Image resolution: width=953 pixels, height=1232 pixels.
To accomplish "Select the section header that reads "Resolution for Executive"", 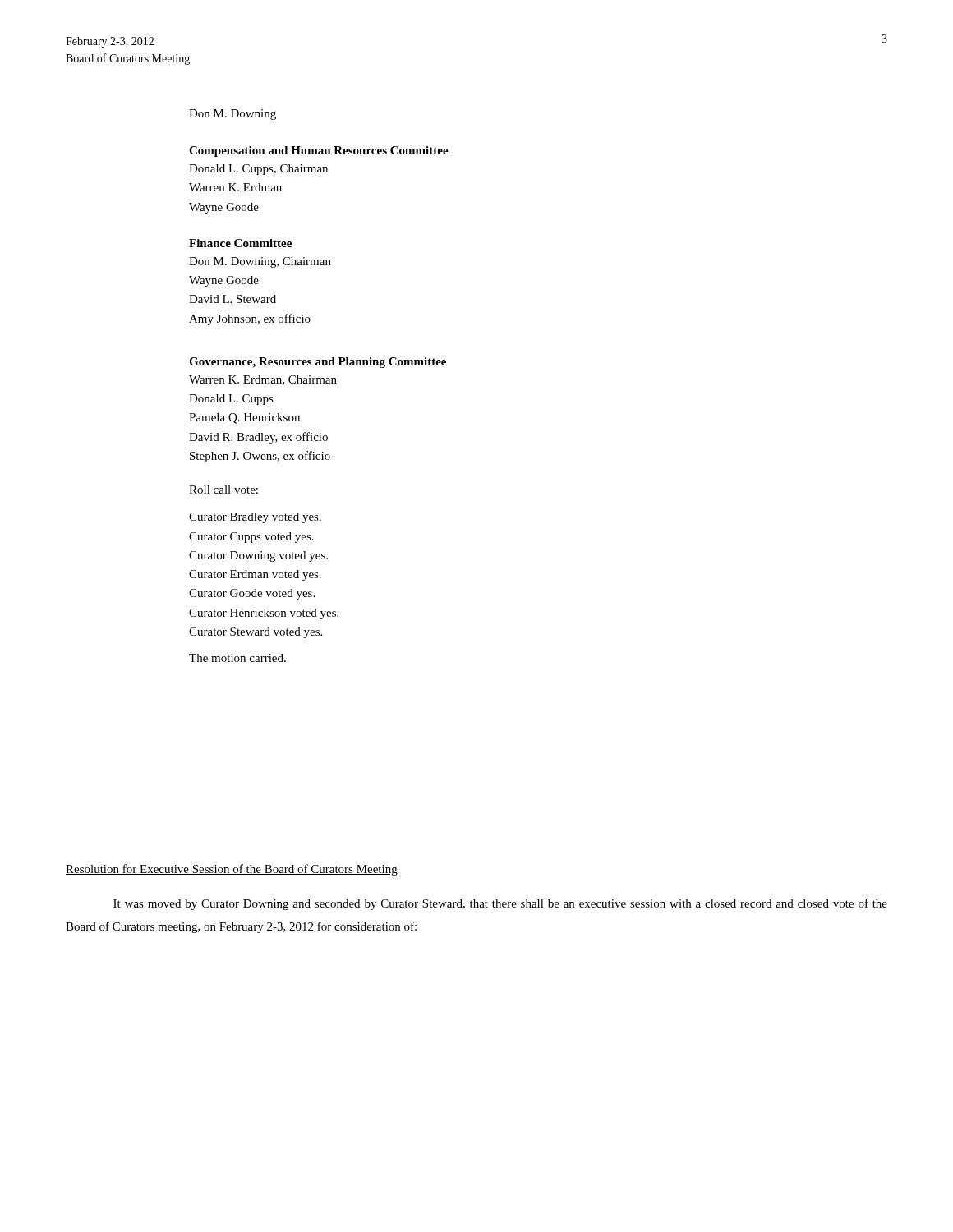I will pyautogui.click(x=232, y=869).
